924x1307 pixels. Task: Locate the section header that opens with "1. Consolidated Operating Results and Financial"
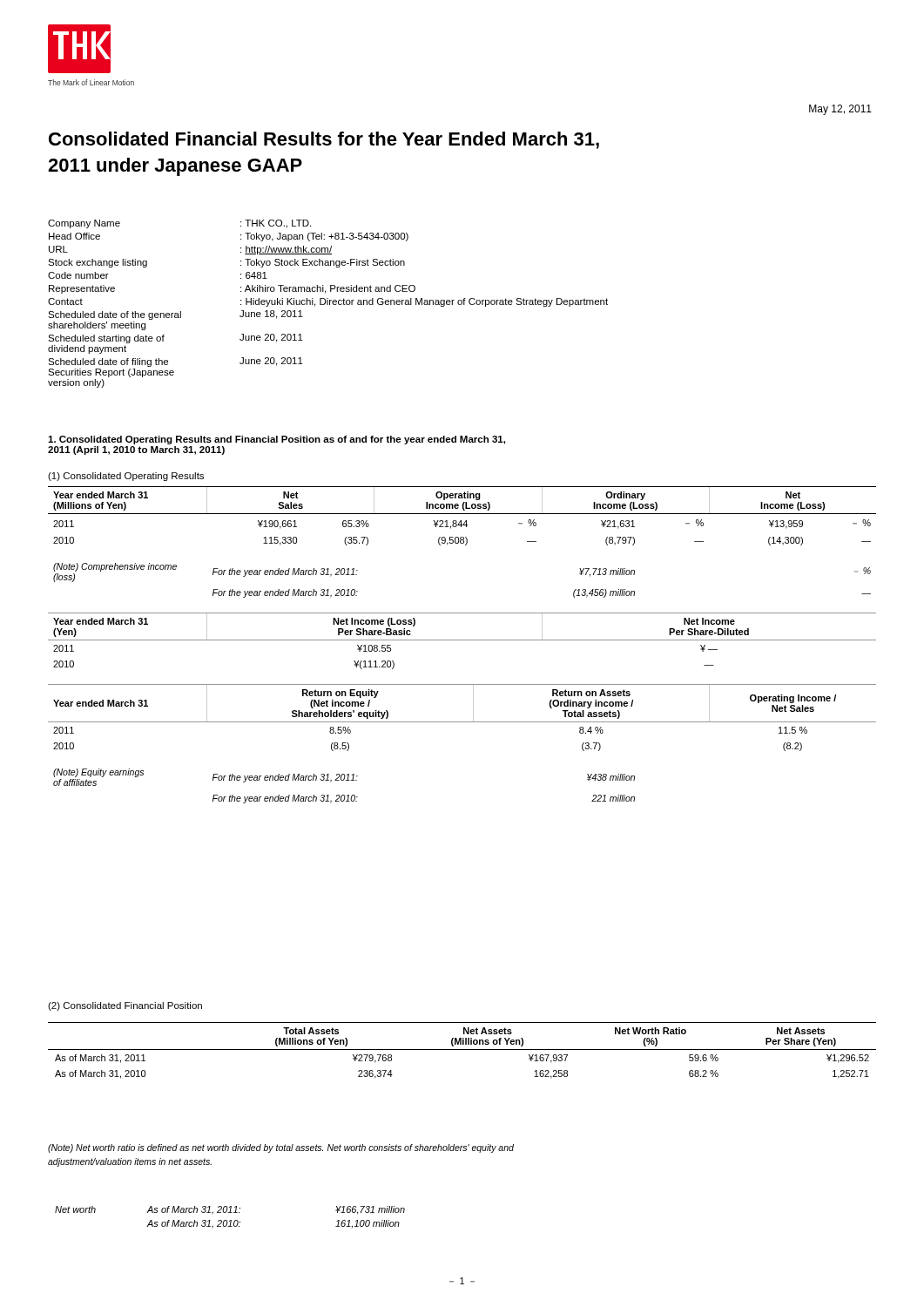pos(277,444)
